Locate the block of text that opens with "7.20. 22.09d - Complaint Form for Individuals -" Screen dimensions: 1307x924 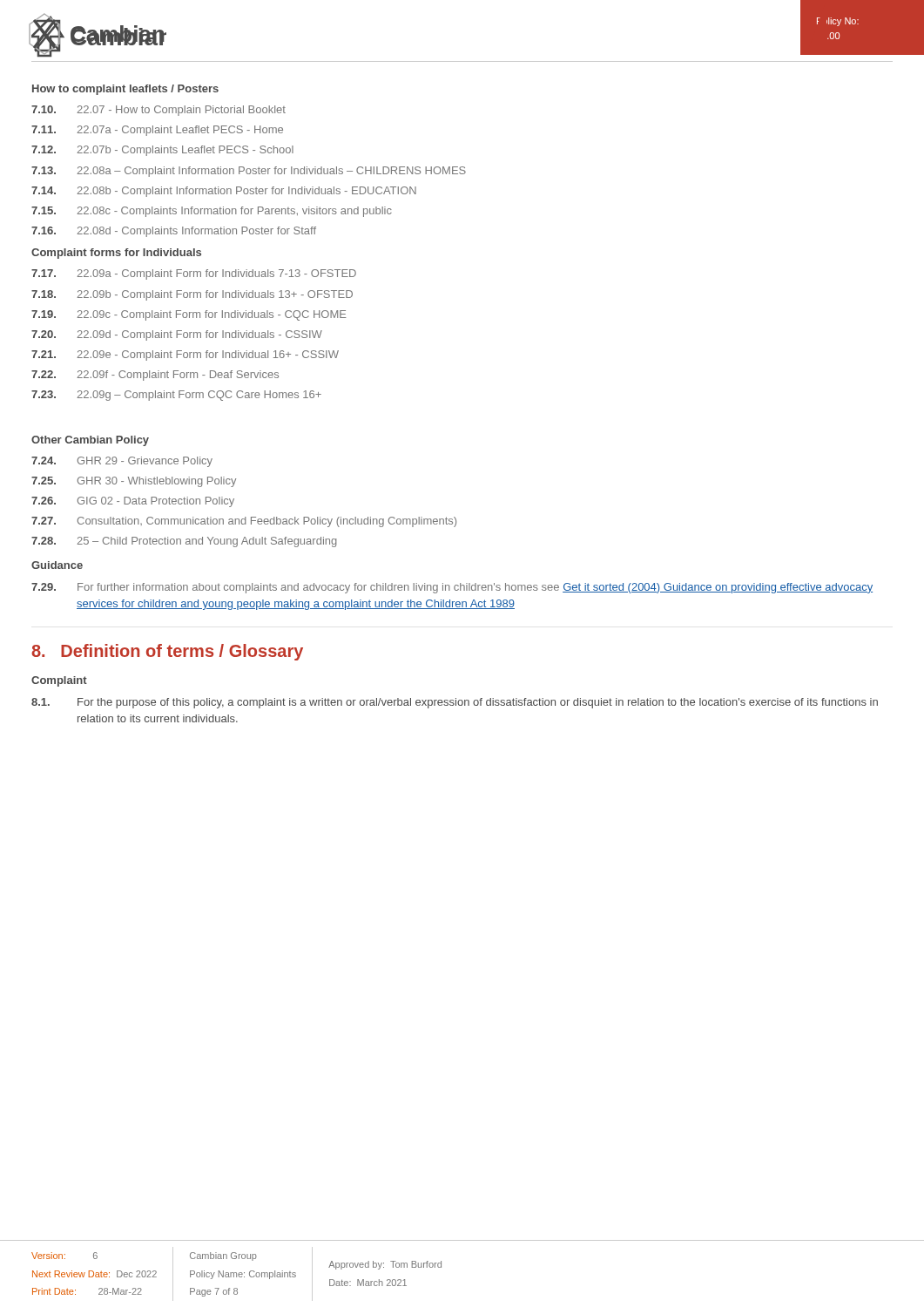(177, 335)
